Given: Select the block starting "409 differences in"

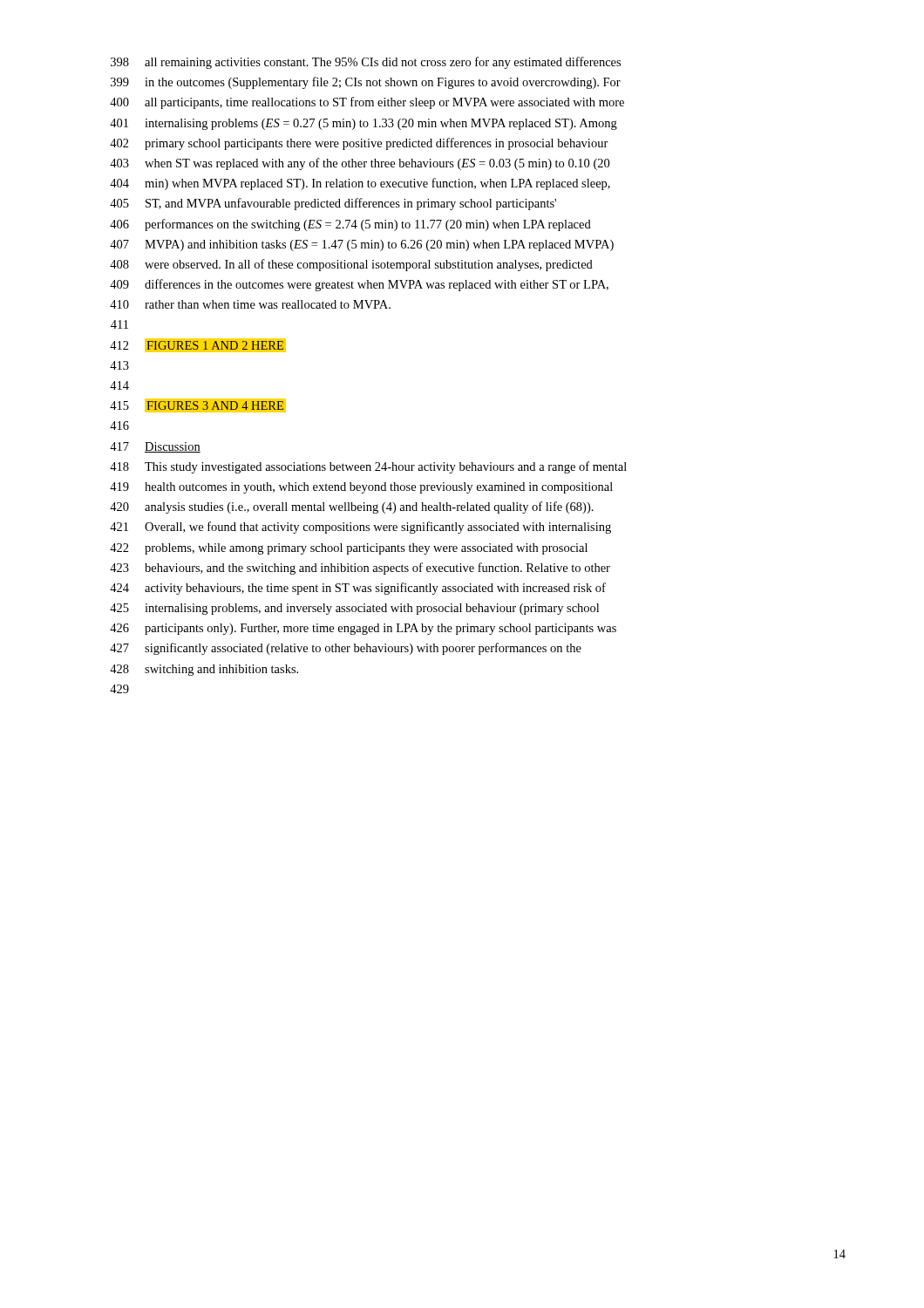Looking at the screenshot, I should tap(471, 285).
